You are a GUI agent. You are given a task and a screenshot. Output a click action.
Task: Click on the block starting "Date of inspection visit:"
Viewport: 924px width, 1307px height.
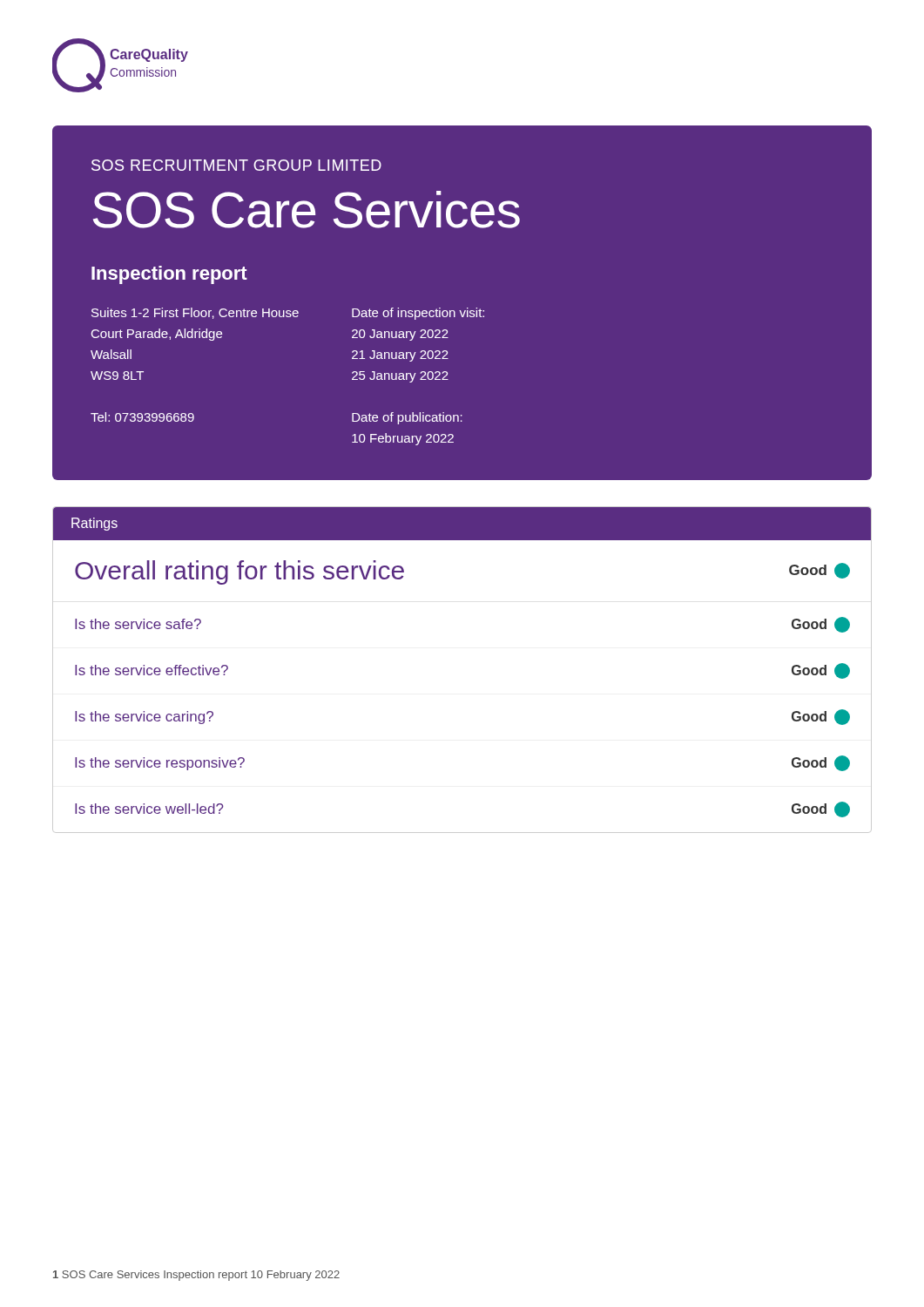[418, 375]
